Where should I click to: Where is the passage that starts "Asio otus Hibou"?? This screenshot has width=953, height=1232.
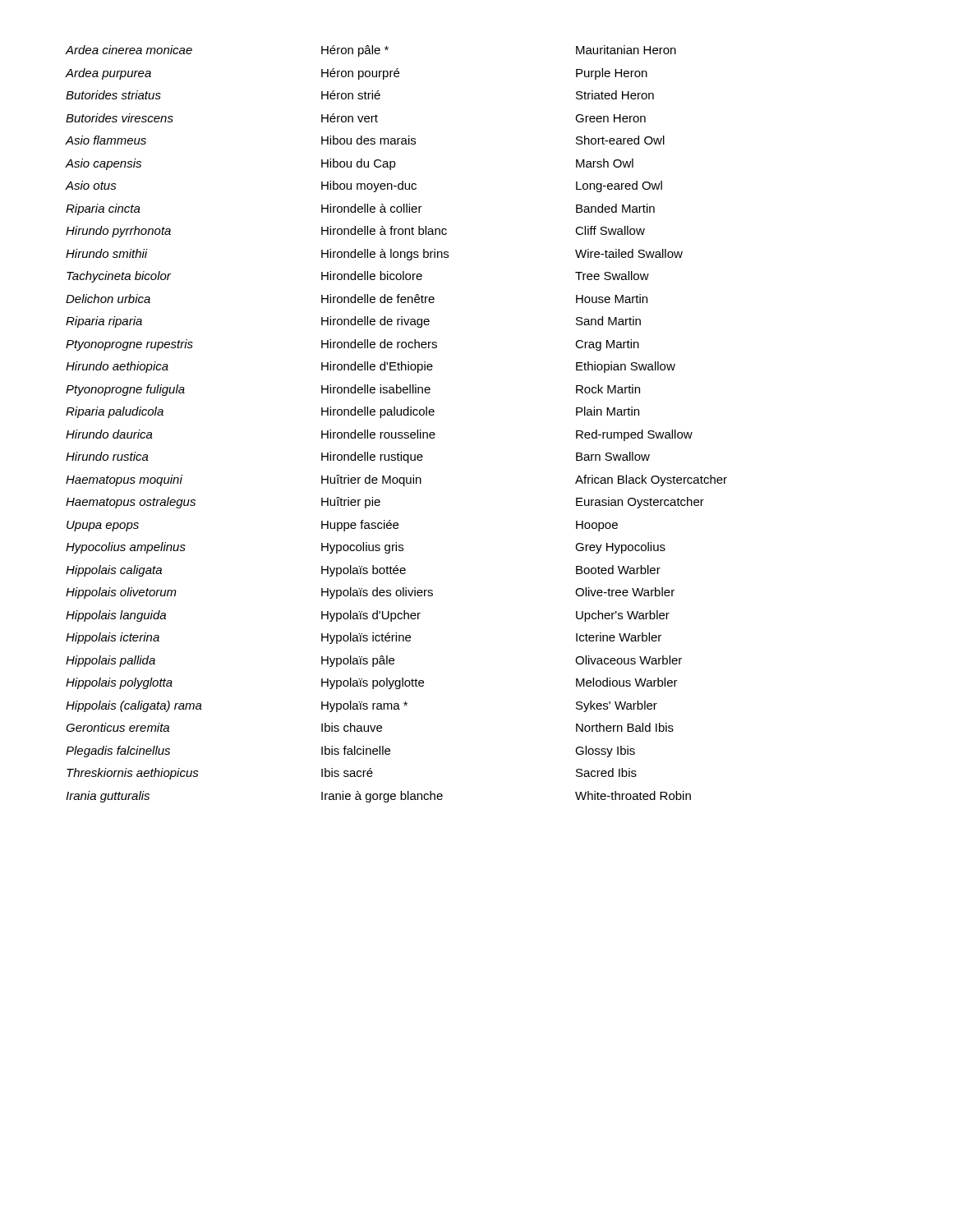point(364,186)
